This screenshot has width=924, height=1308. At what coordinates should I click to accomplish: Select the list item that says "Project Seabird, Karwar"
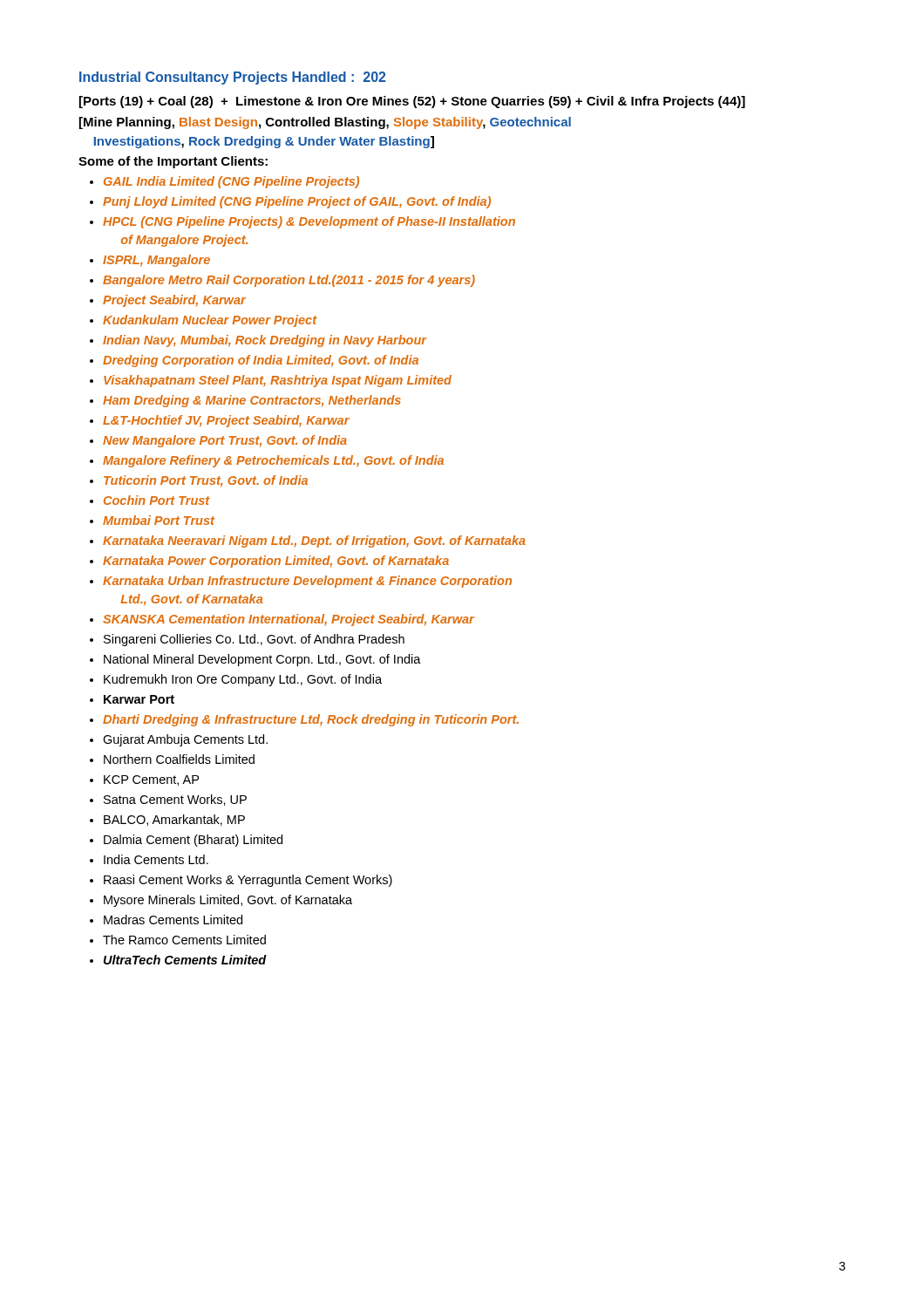[x=174, y=300]
